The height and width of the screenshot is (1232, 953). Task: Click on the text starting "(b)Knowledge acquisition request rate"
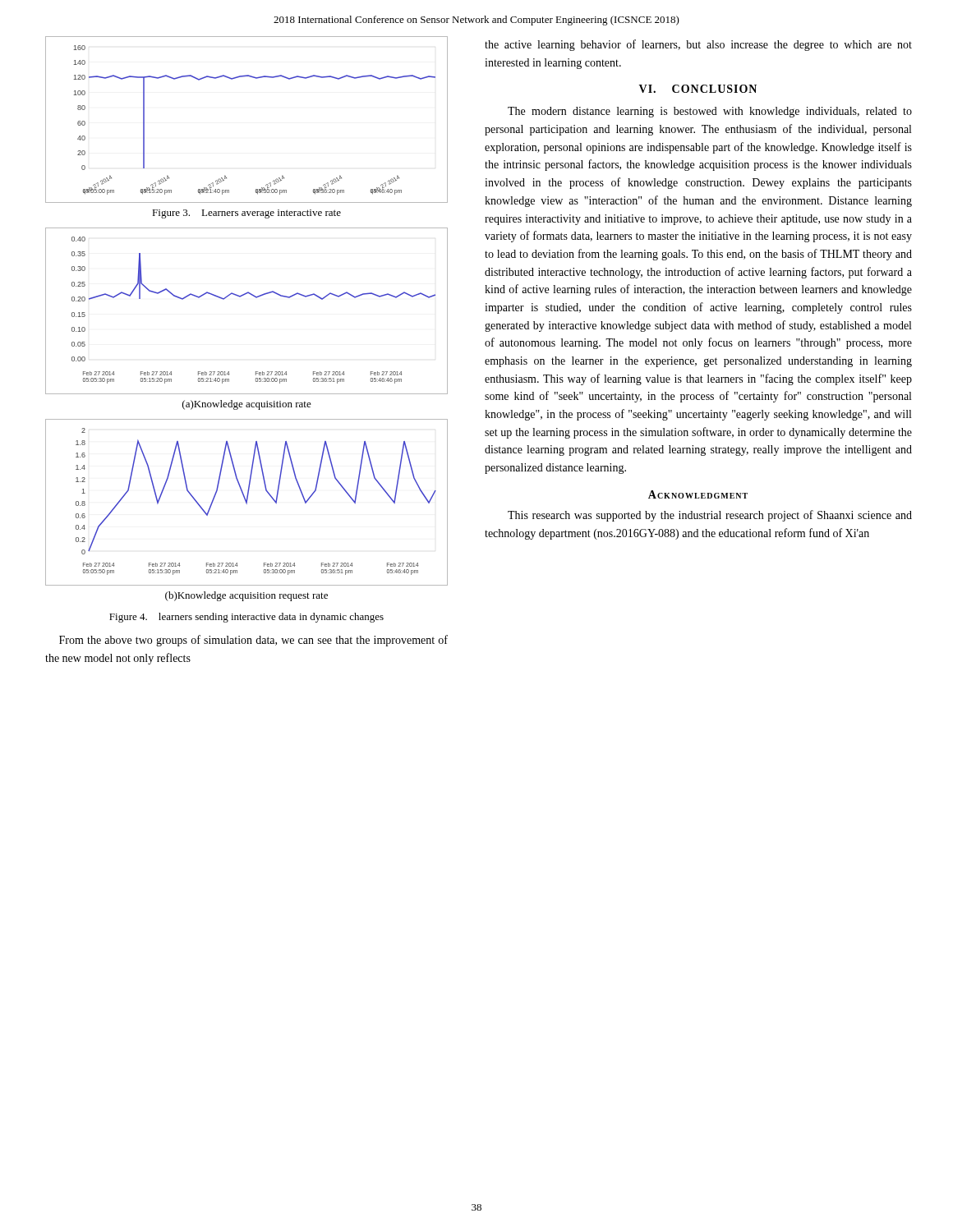click(246, 595)
